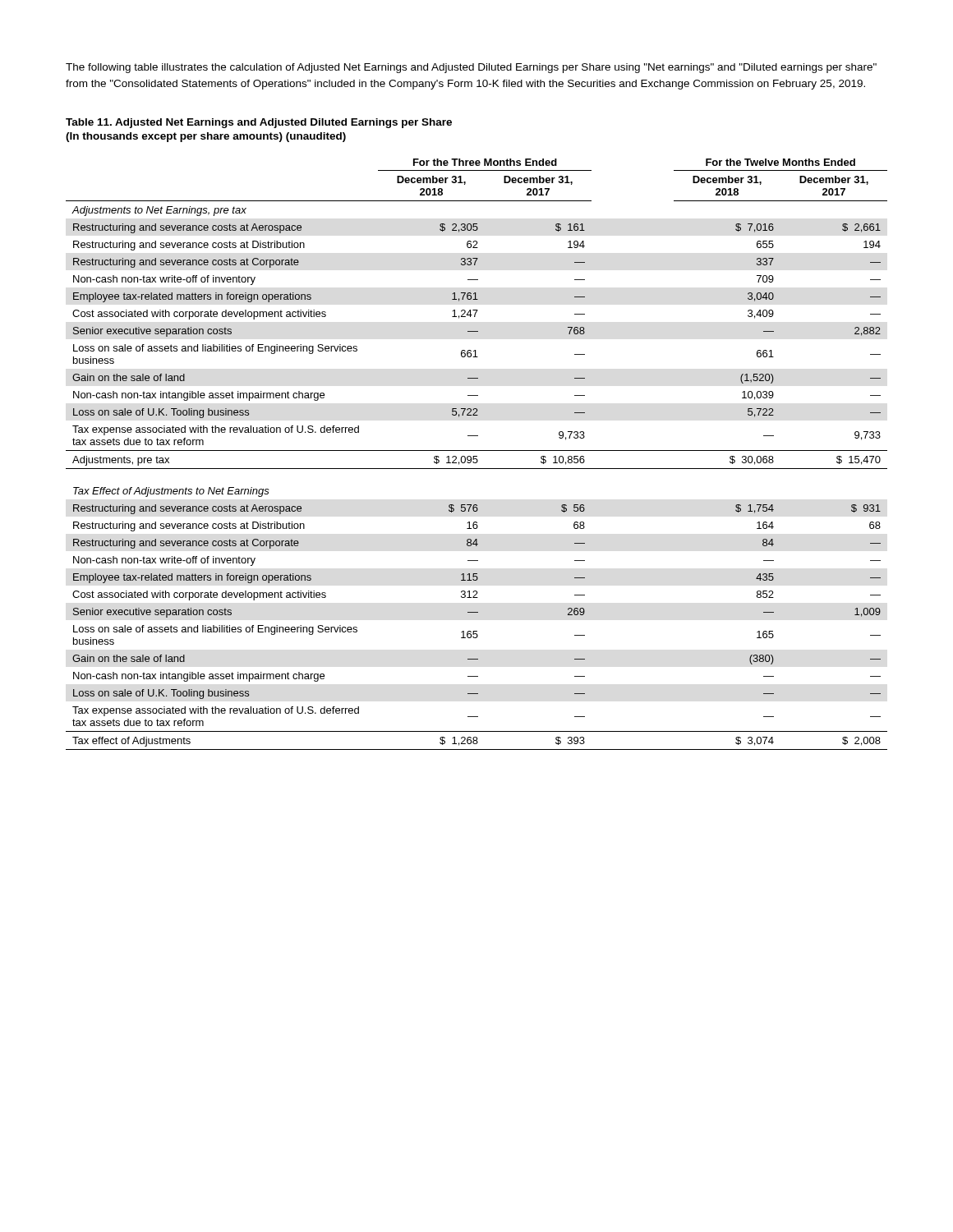Select the text block that reads "The following table illustrates"
Screen dimensions: 1232x953
[x=471, y=75]
